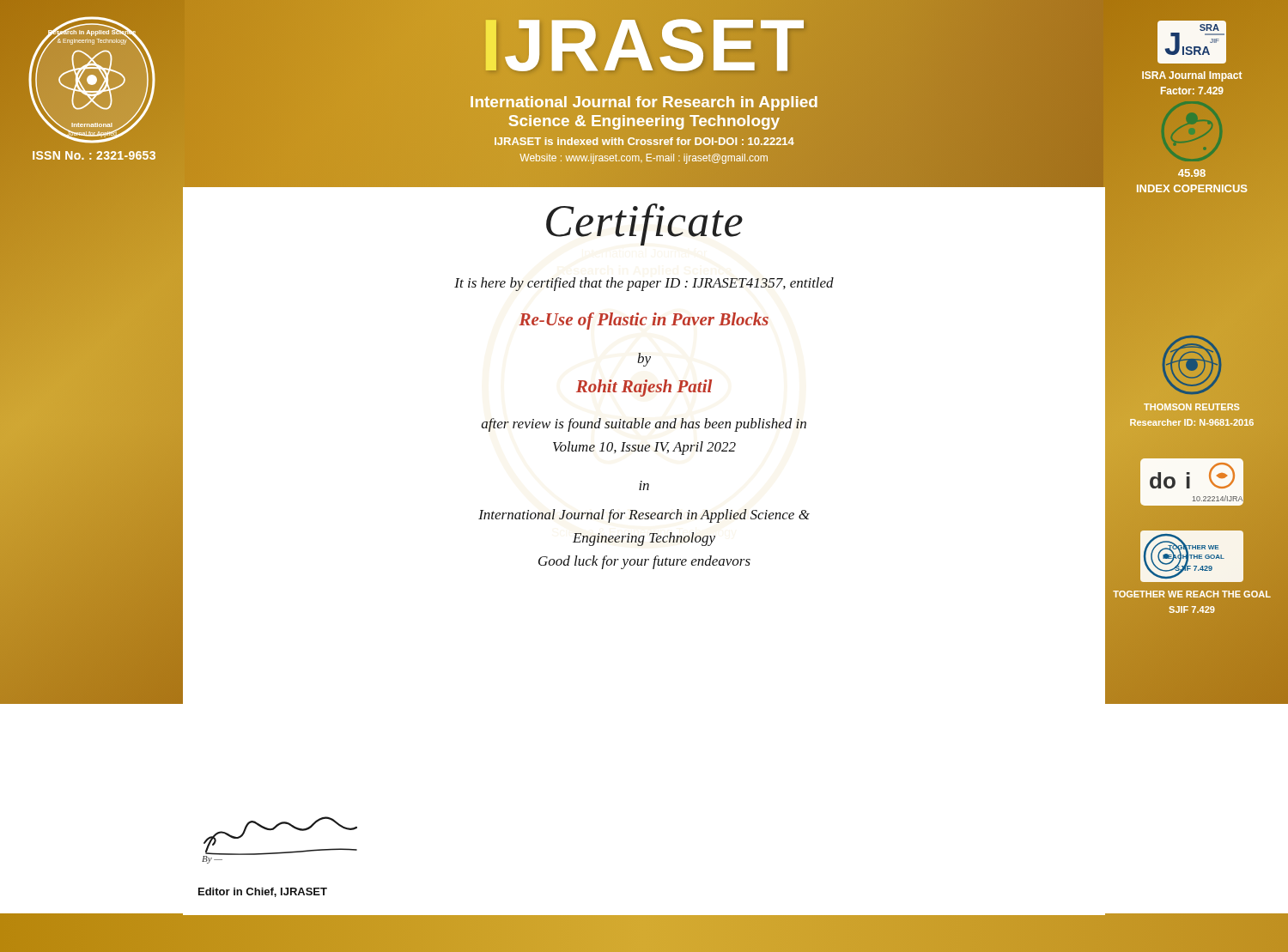The image size is (1288, 952).
Task: Locate the illustration
Action: [x=283, y=838]
